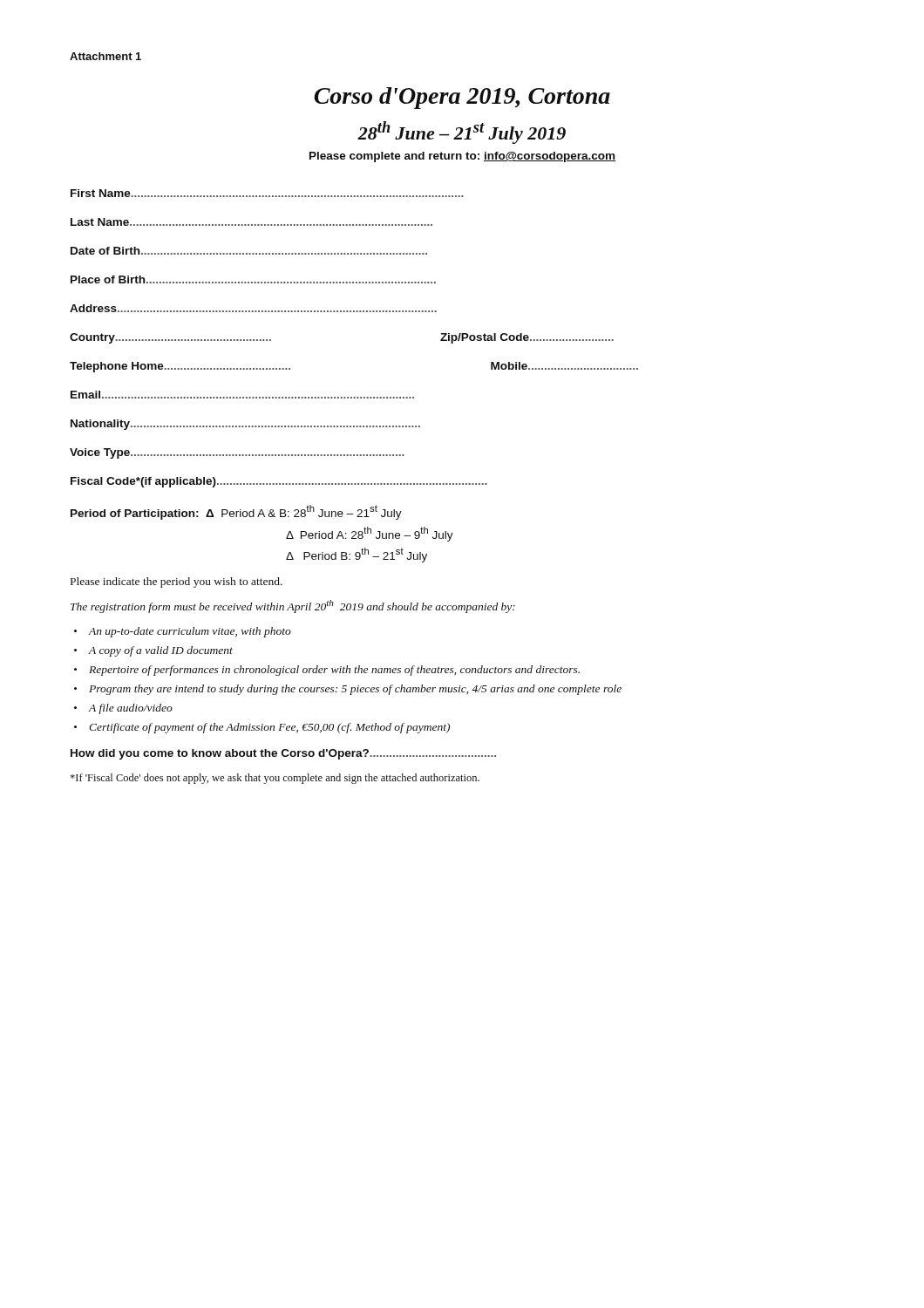Where does it say "Place of Birth"?
Viewport: 924px width, 1308px height.
(x=253, y=279)
